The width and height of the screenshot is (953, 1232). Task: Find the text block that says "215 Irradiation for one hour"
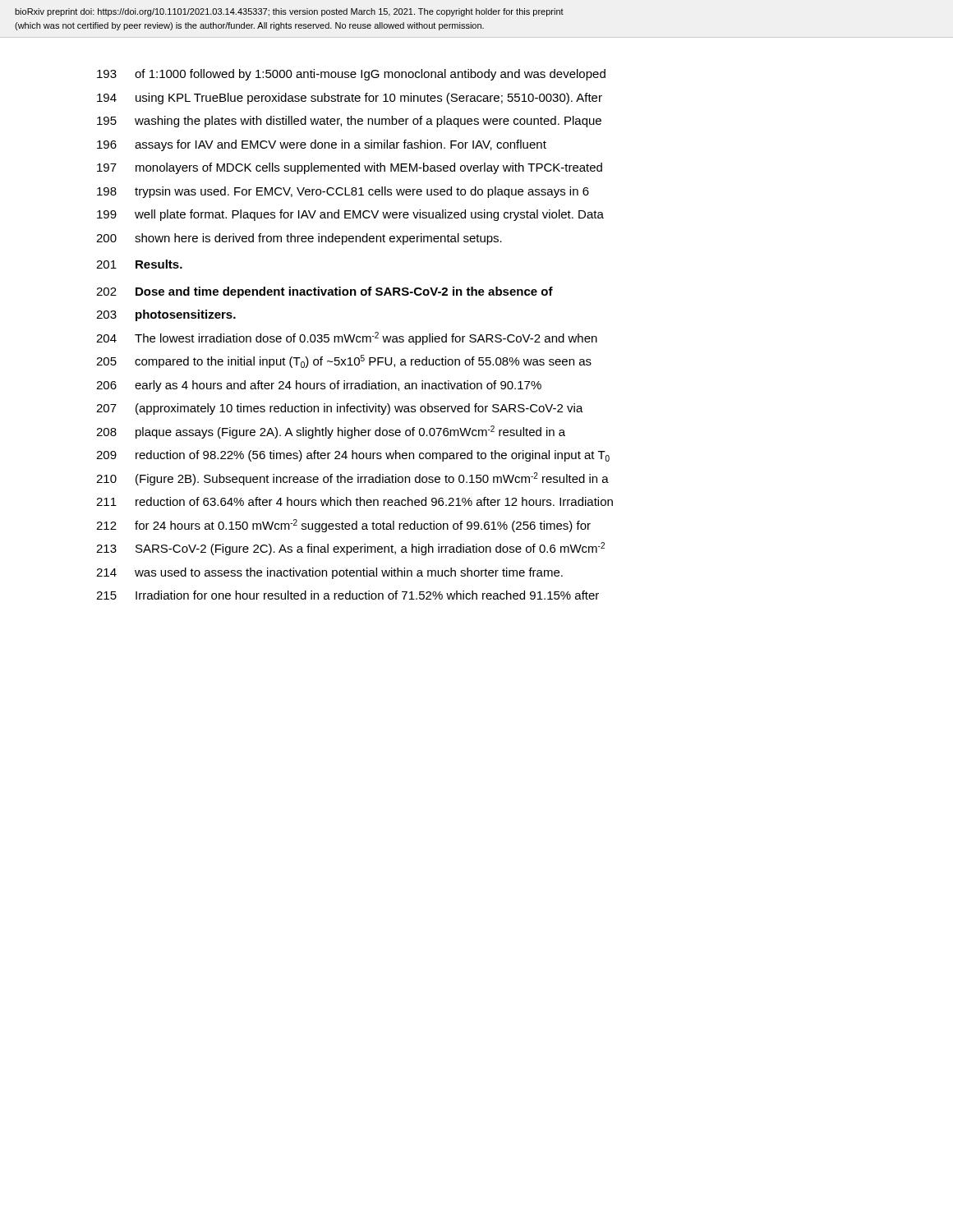[476, 596]
